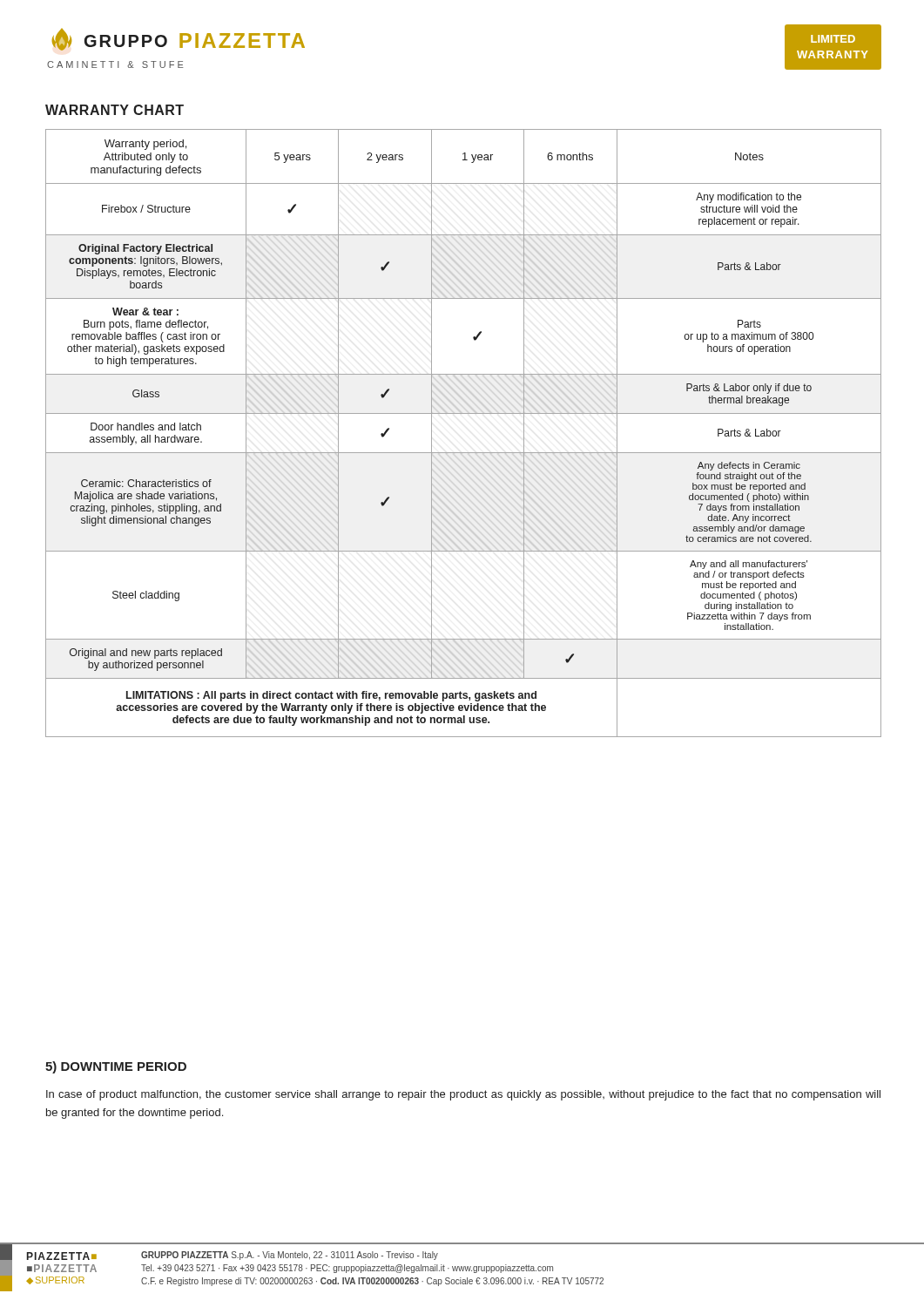The height and width of the screenshot is (1307, 924).
Task: Select the logo
Action: [x=463, y=47]
